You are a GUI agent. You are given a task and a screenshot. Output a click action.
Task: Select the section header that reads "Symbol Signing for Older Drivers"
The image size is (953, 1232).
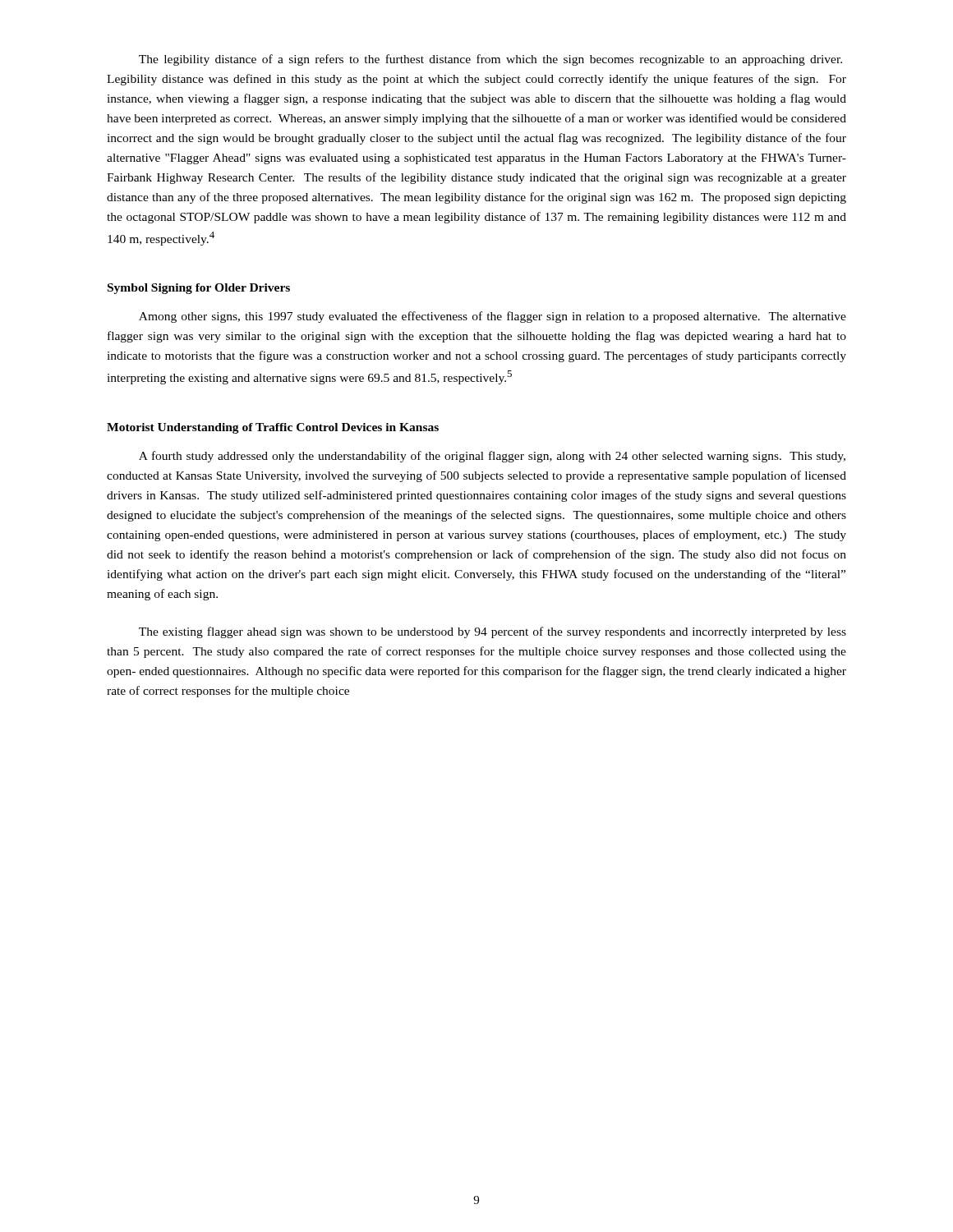(199, 287)
